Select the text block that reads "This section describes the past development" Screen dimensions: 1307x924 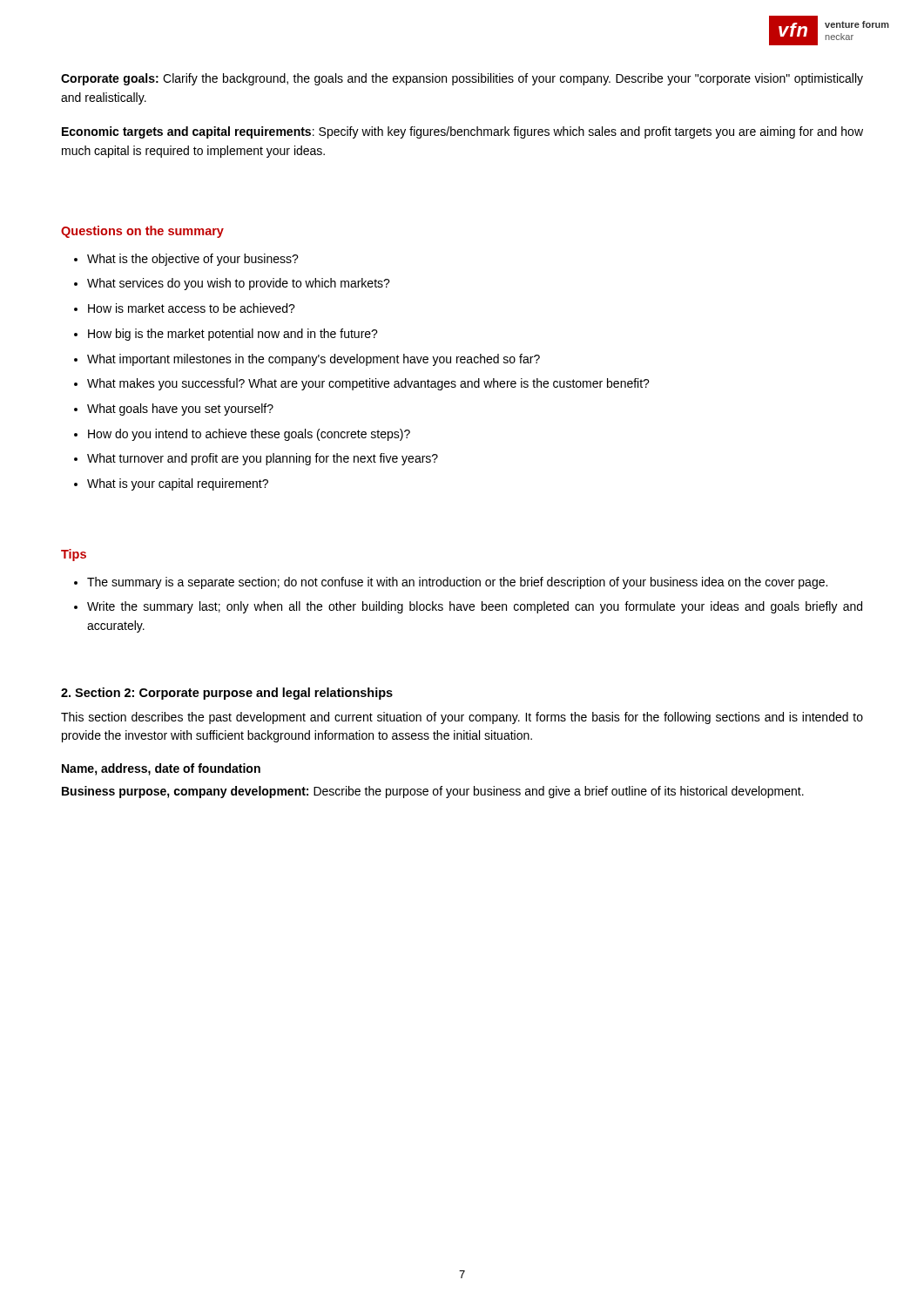click(x=462, y=726)
